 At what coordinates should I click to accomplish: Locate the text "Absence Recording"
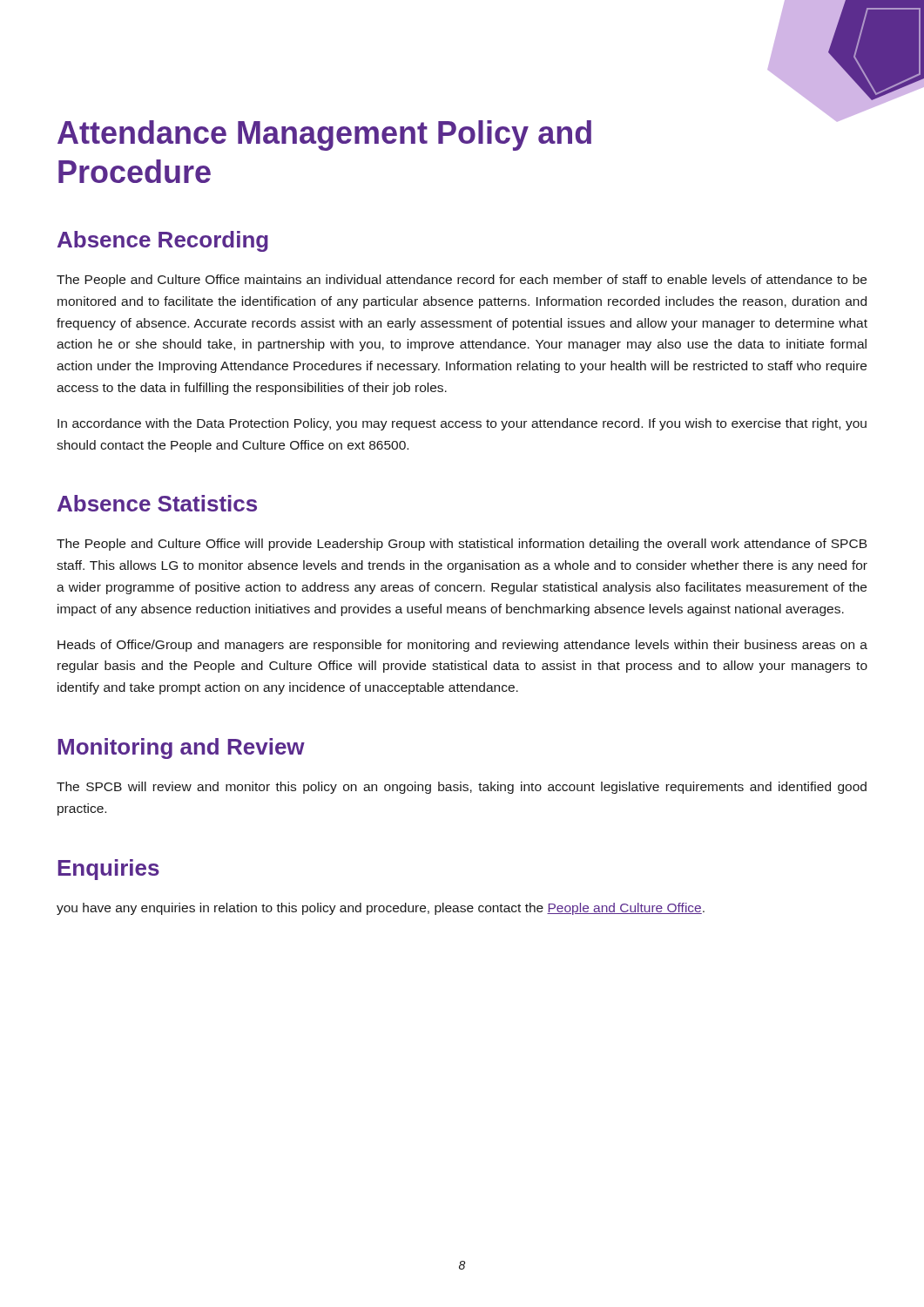tap(163, 240)
